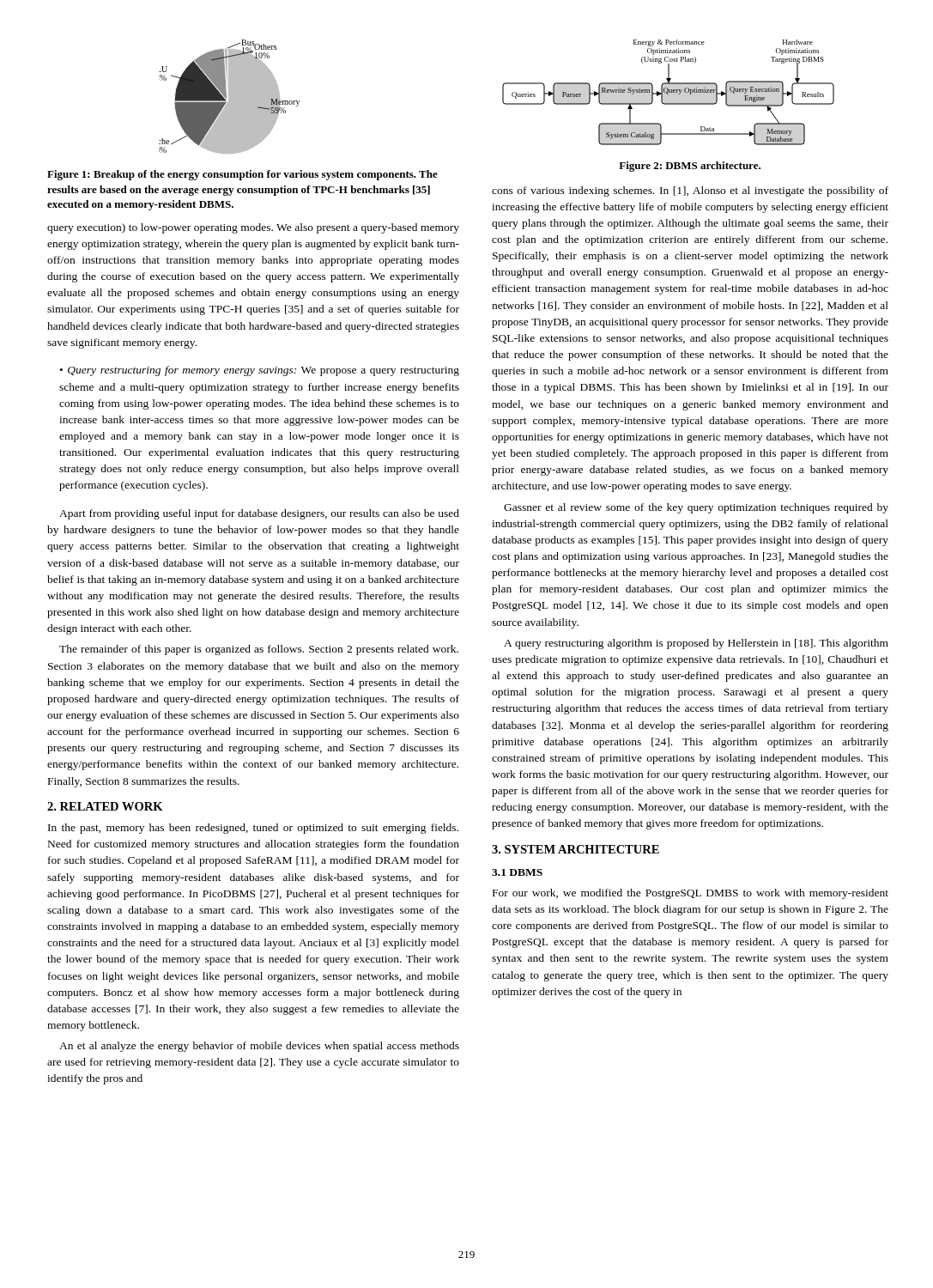Click on the pie chart

pyautogui.click(x=253, y=99)
